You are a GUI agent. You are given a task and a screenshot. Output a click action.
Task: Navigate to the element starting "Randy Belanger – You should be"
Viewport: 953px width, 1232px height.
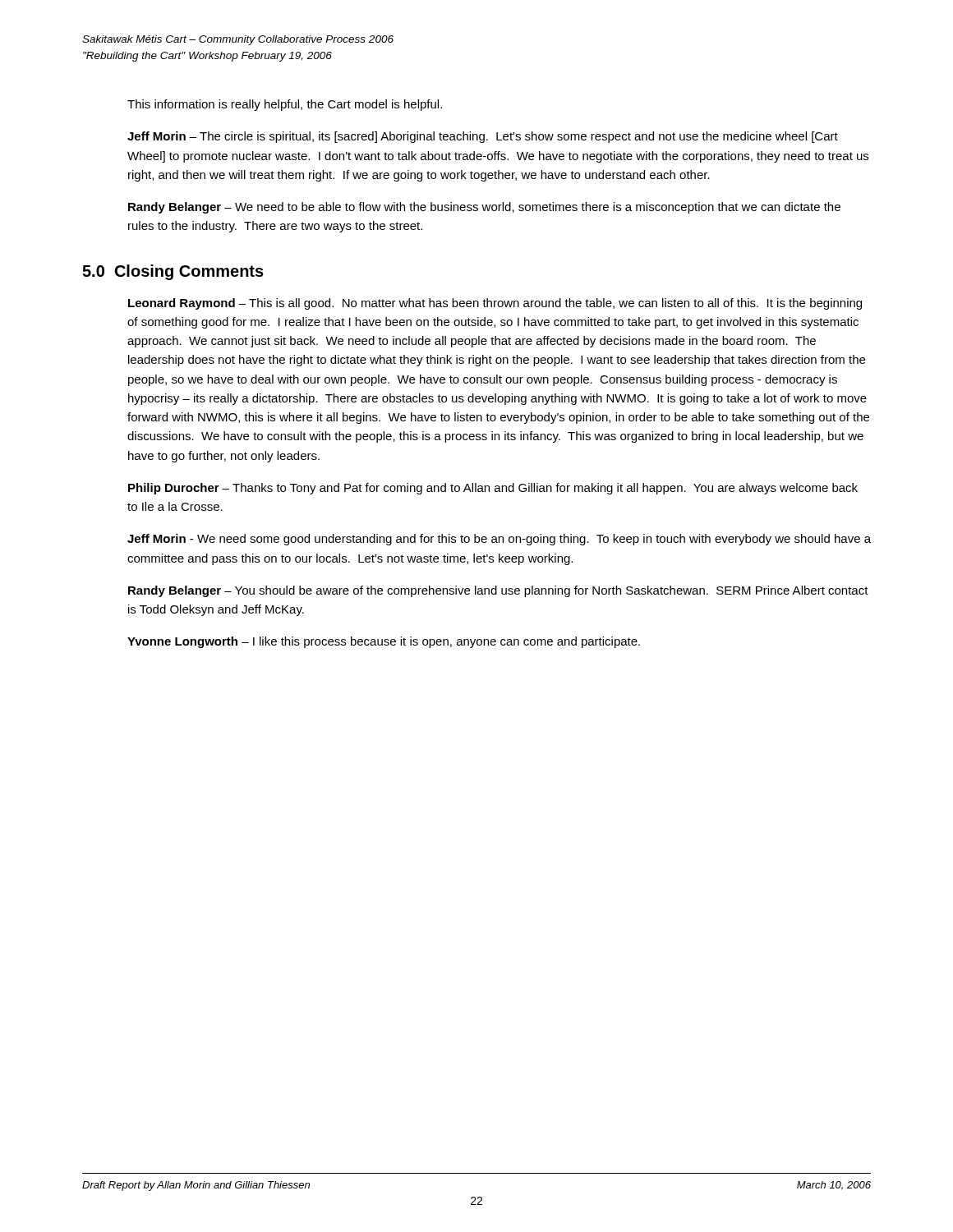tap(498, 599)
